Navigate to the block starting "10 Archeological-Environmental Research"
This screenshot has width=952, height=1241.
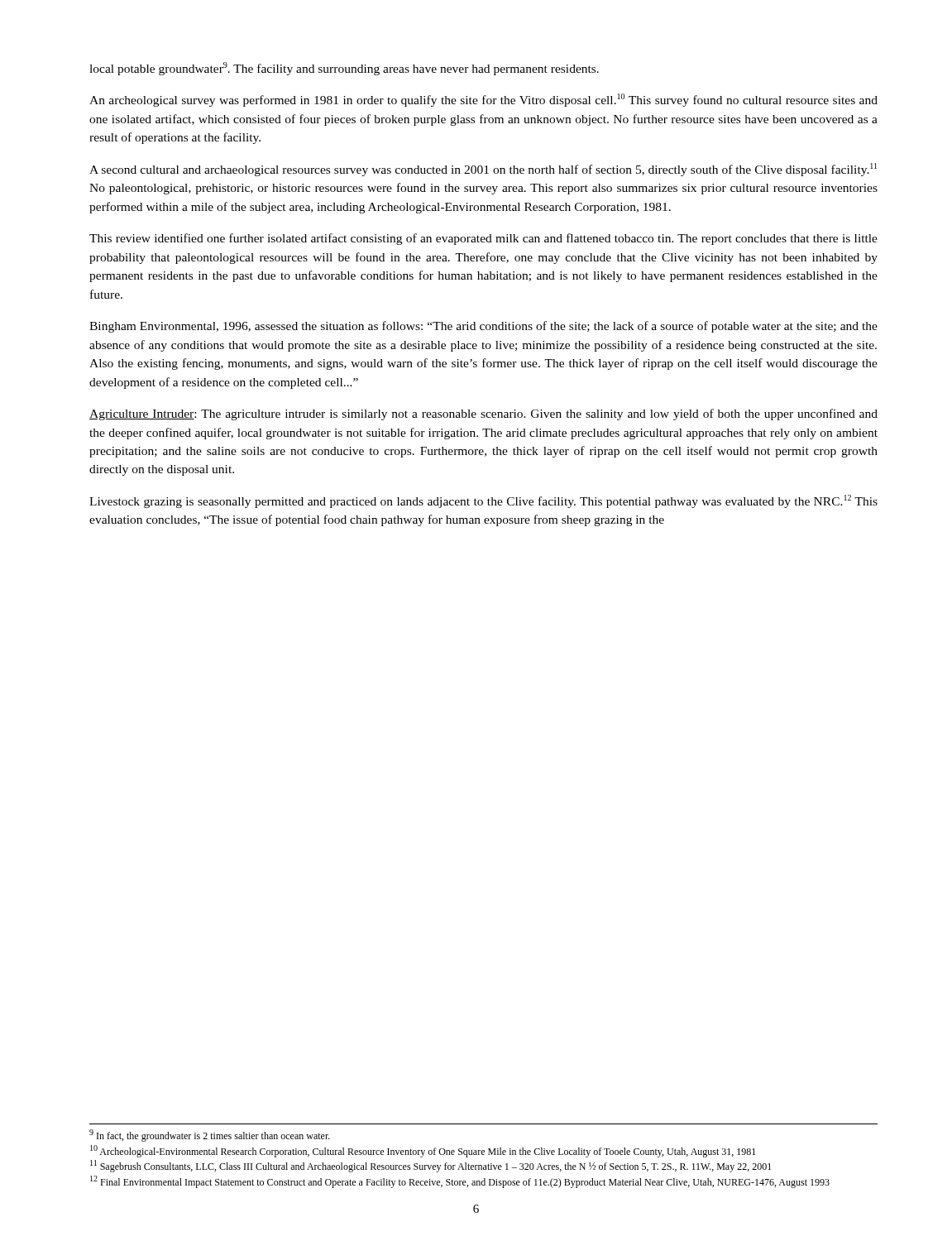tap(423, 1151)
